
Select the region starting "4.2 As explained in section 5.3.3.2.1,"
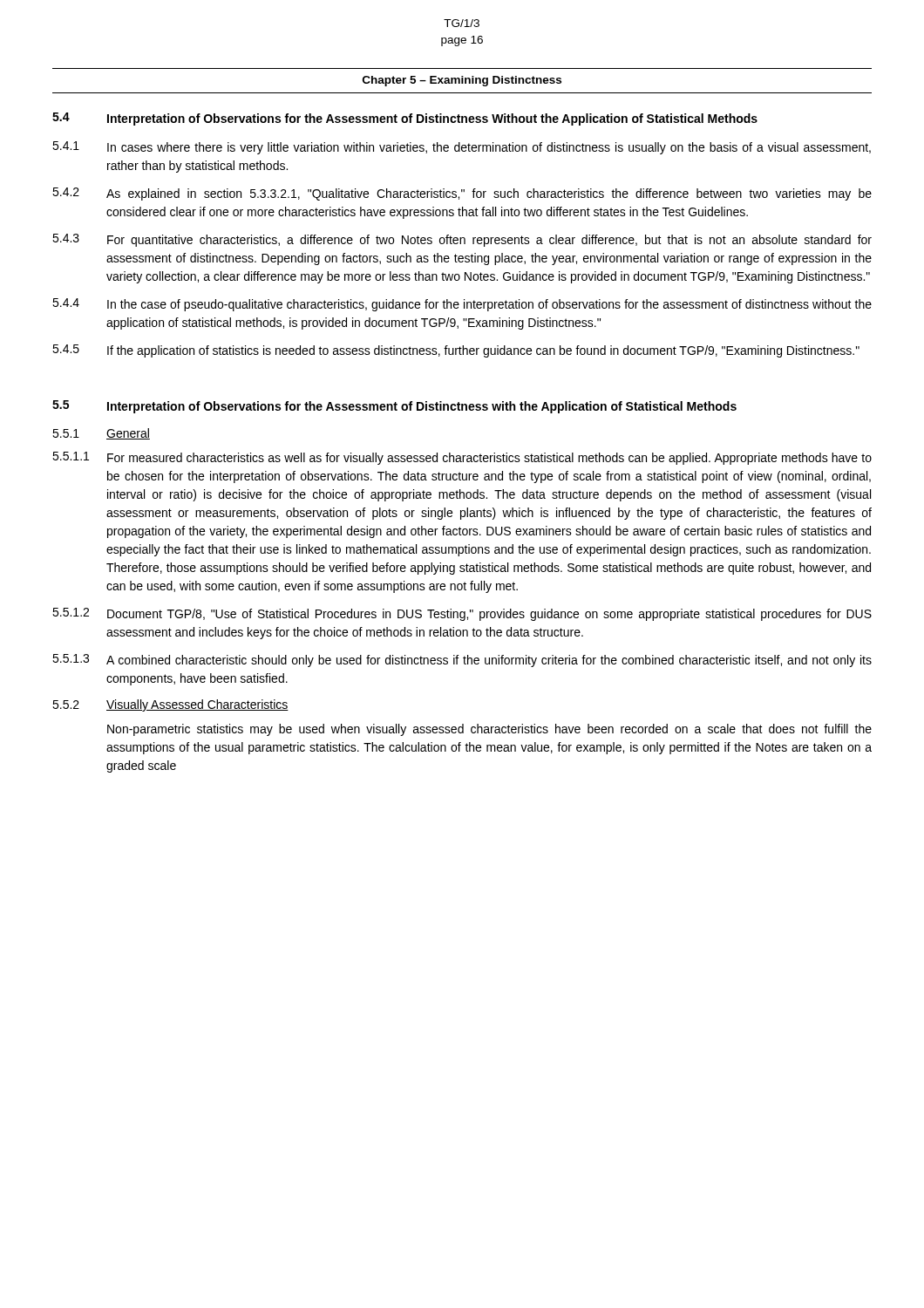tap(462, 203)
